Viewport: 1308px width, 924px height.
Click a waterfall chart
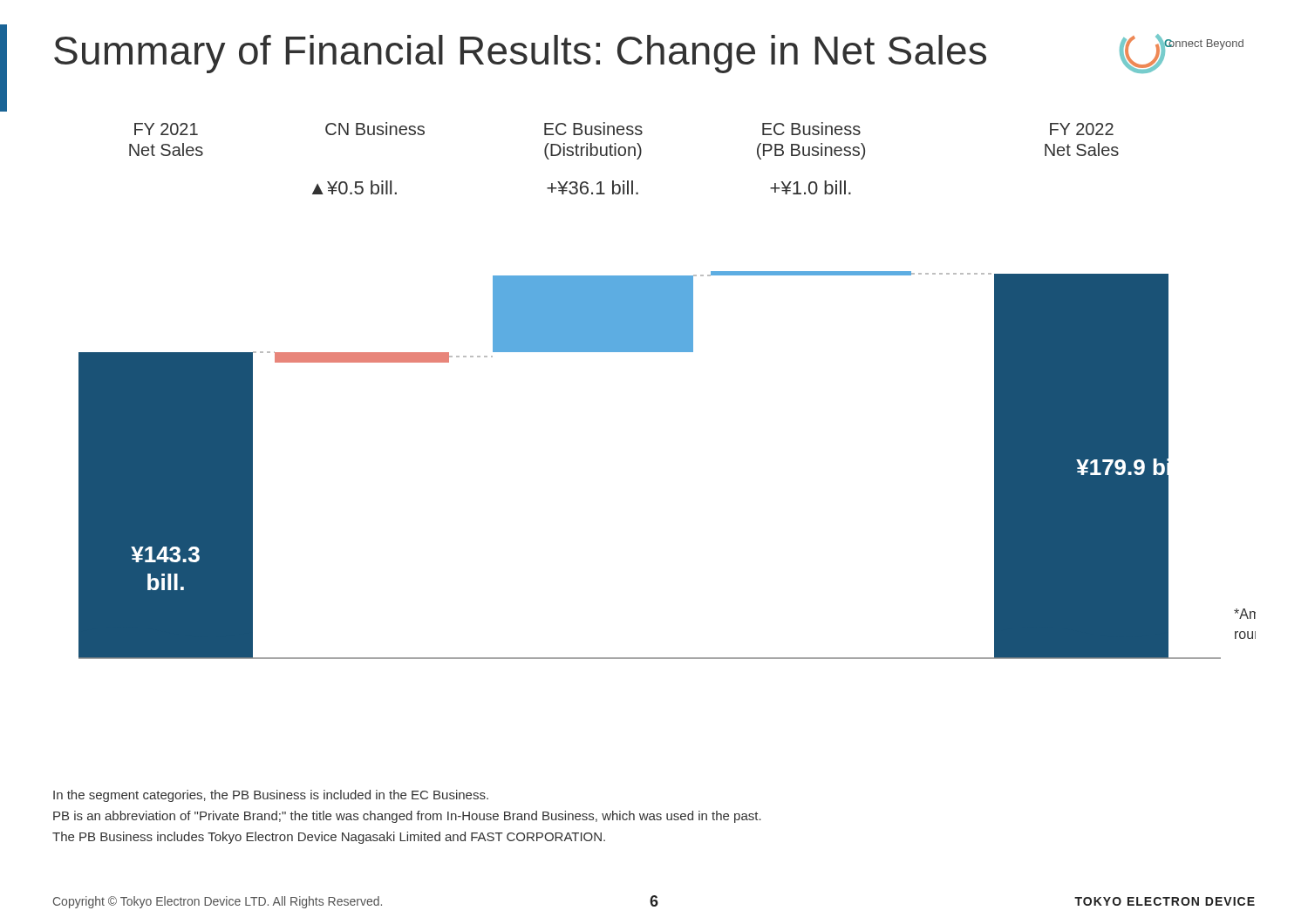point(654,432)
